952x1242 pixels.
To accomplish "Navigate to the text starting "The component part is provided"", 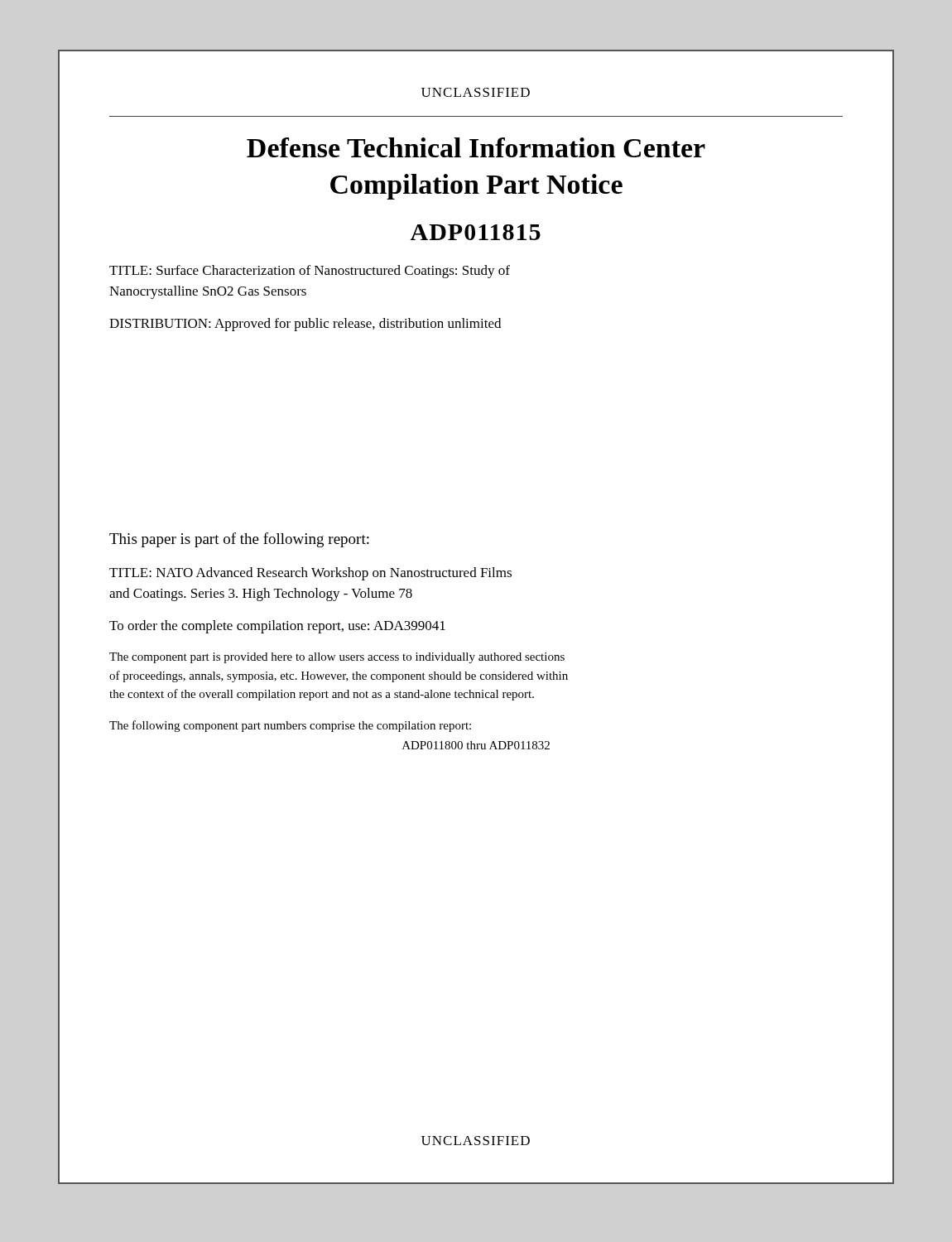I will (339, 676).
